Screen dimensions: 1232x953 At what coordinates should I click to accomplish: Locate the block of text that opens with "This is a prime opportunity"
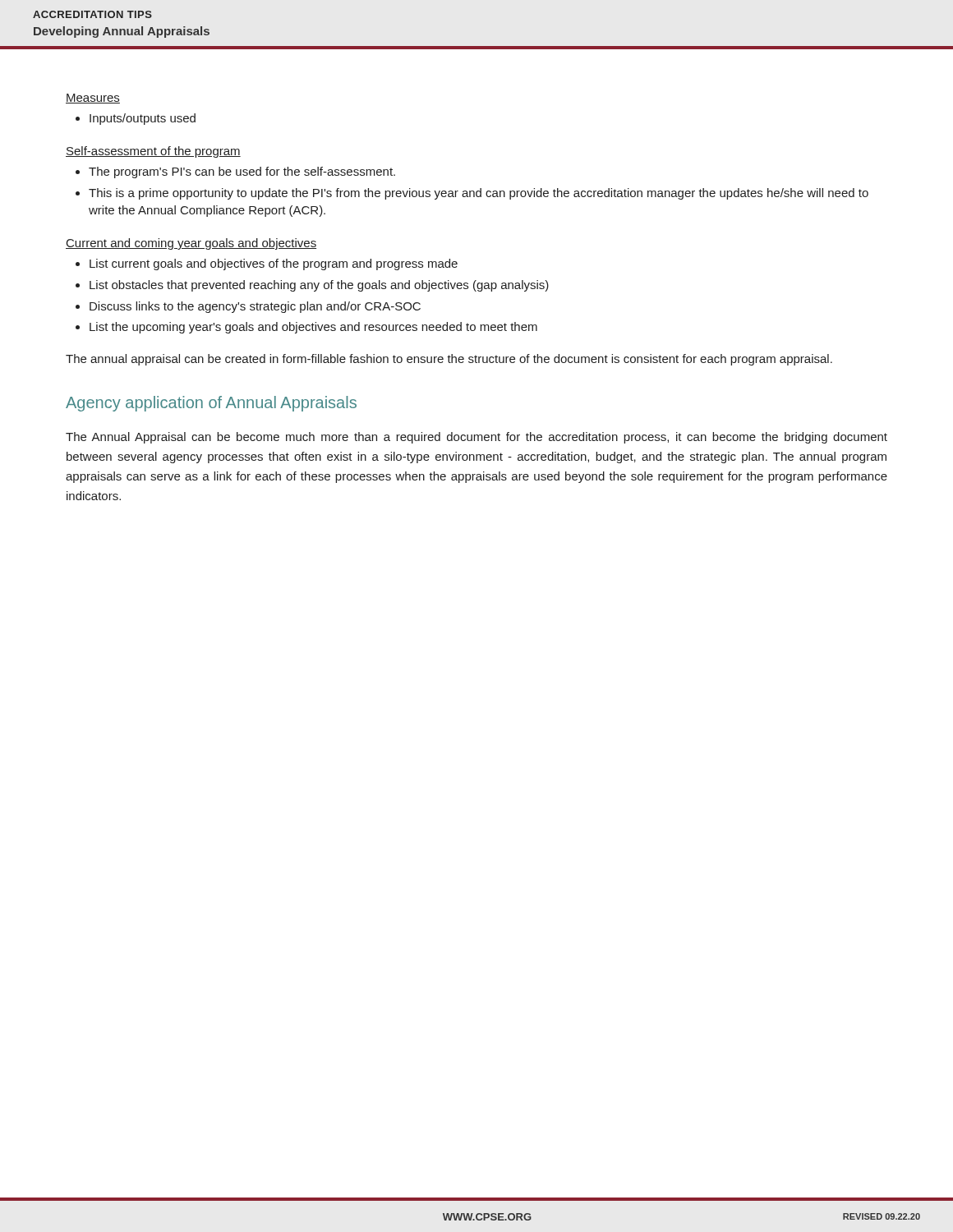(x=476, y=201)
